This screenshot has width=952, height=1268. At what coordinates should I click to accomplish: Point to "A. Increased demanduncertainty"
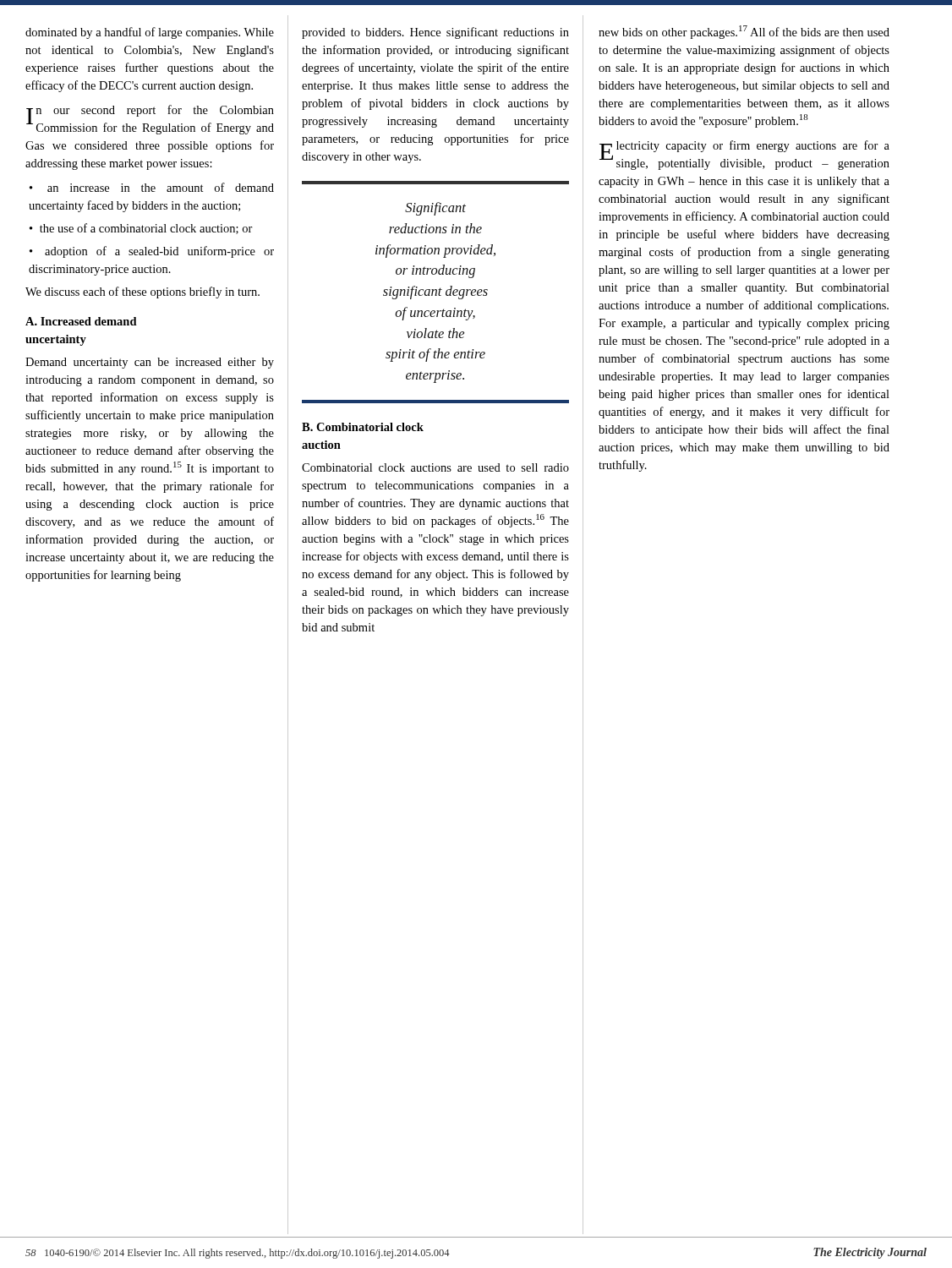pos(81,321)
